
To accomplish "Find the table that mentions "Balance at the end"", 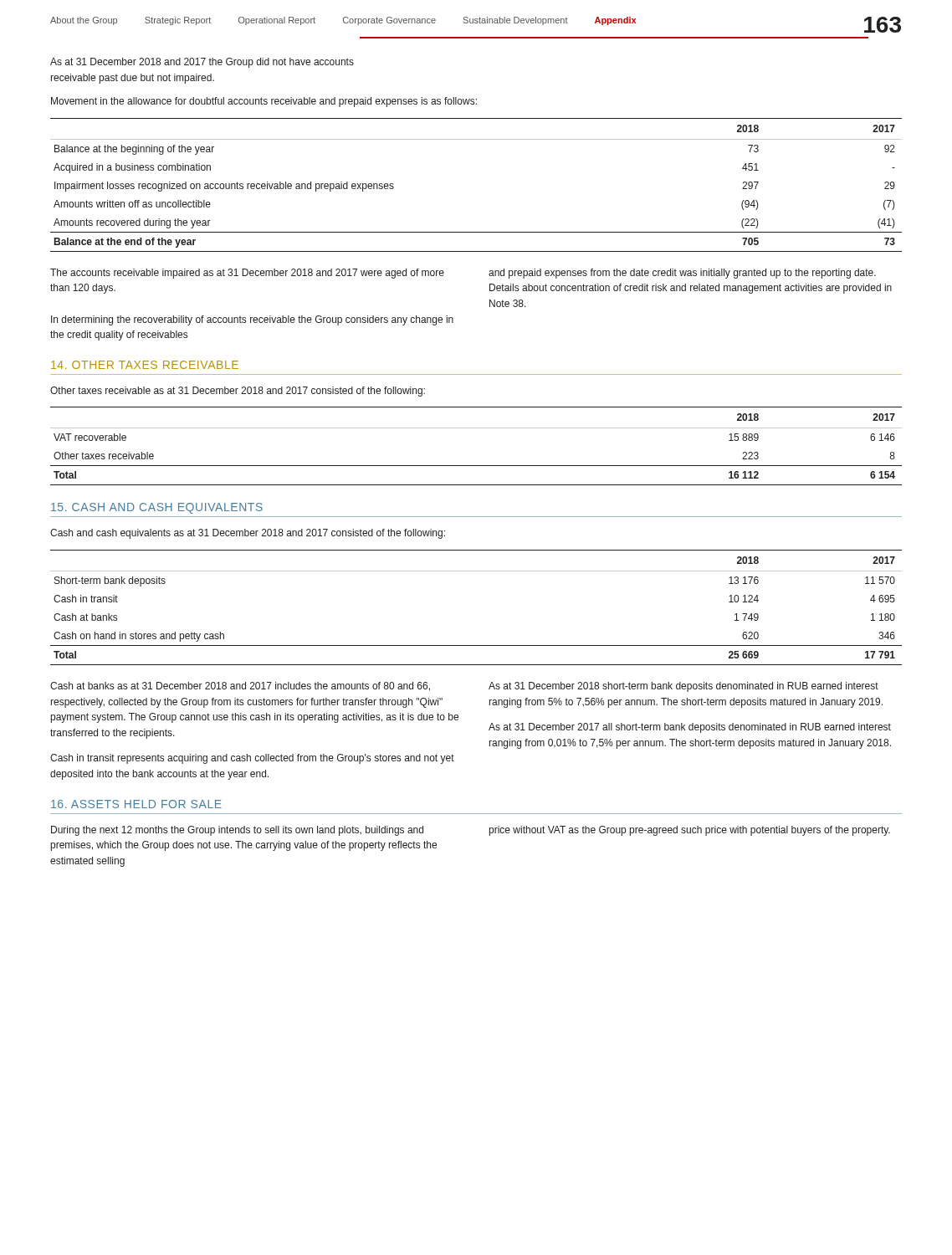I will 476,185.
